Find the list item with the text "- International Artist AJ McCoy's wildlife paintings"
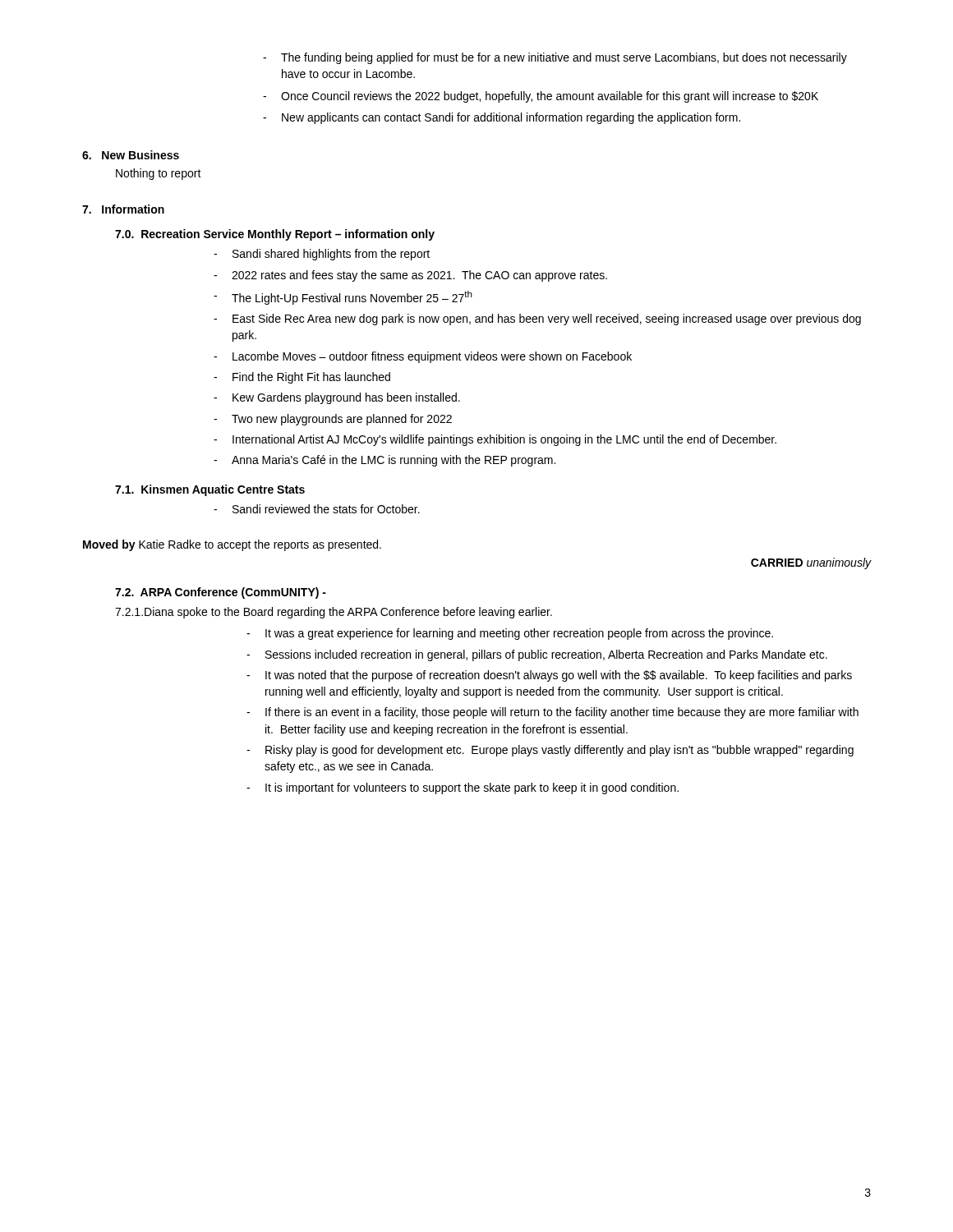Viewport: 953px width, 1232px height. [x=542, y=439]
